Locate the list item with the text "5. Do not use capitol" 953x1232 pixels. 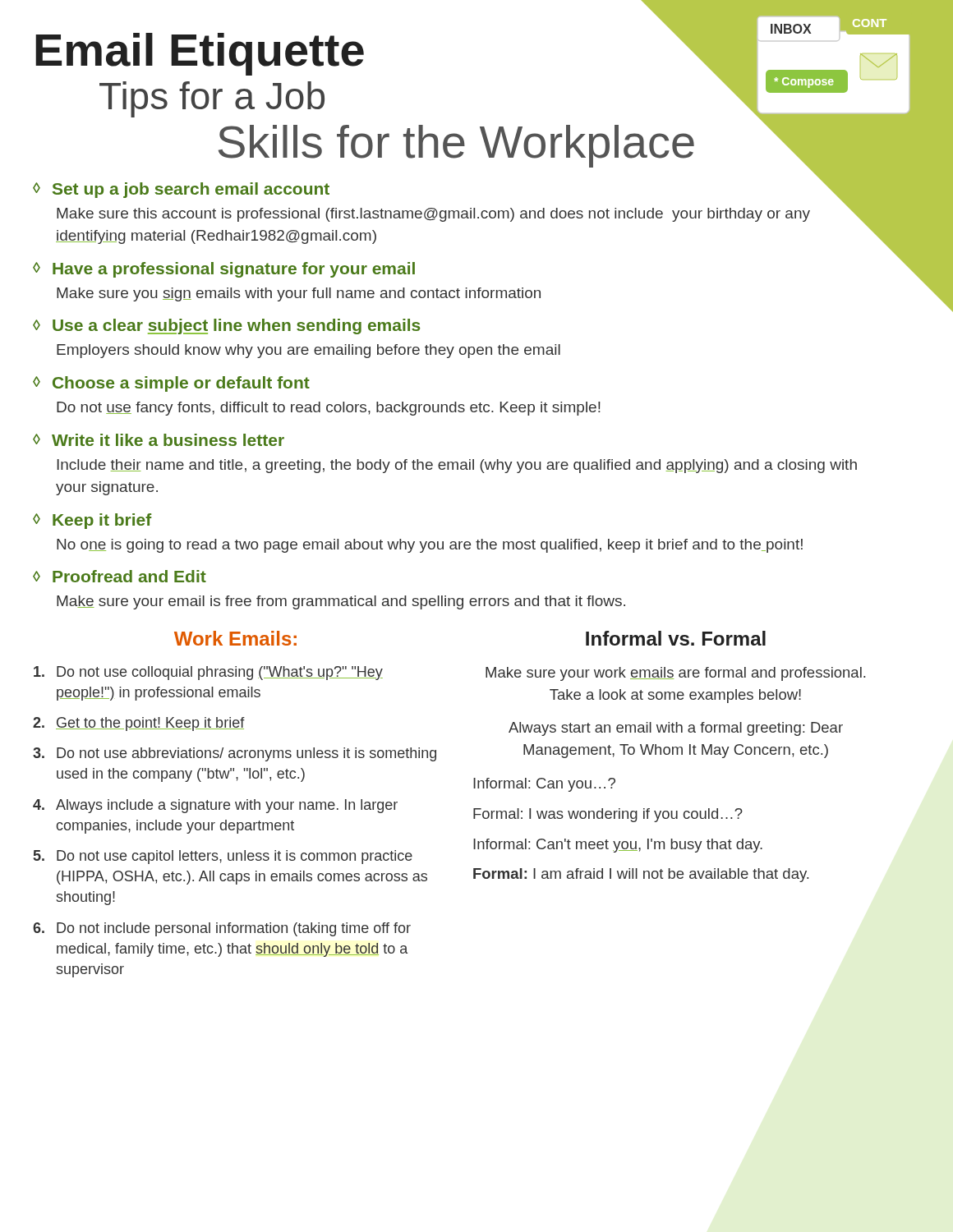[236, 877]
